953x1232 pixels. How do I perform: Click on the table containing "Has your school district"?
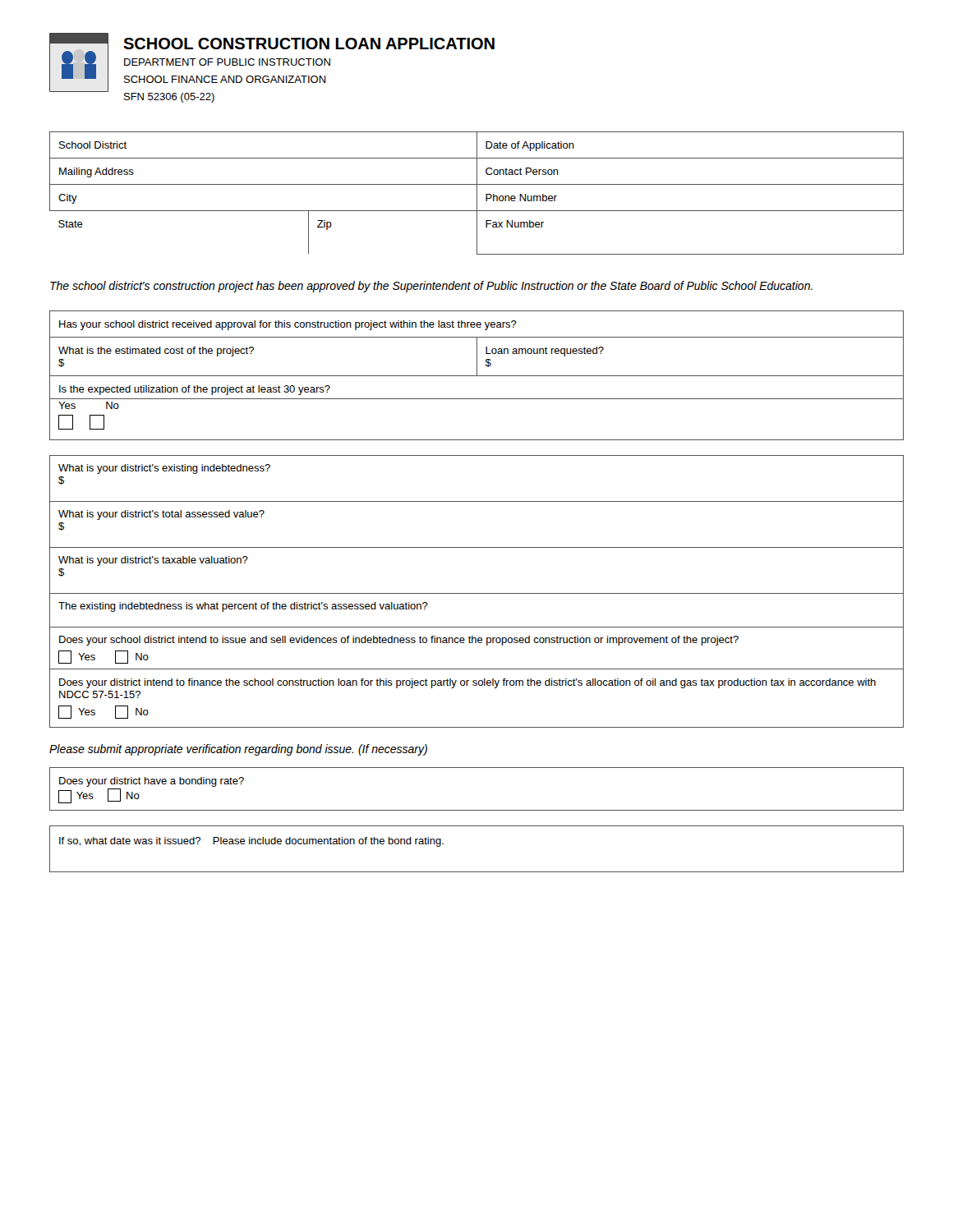point(476,375)
